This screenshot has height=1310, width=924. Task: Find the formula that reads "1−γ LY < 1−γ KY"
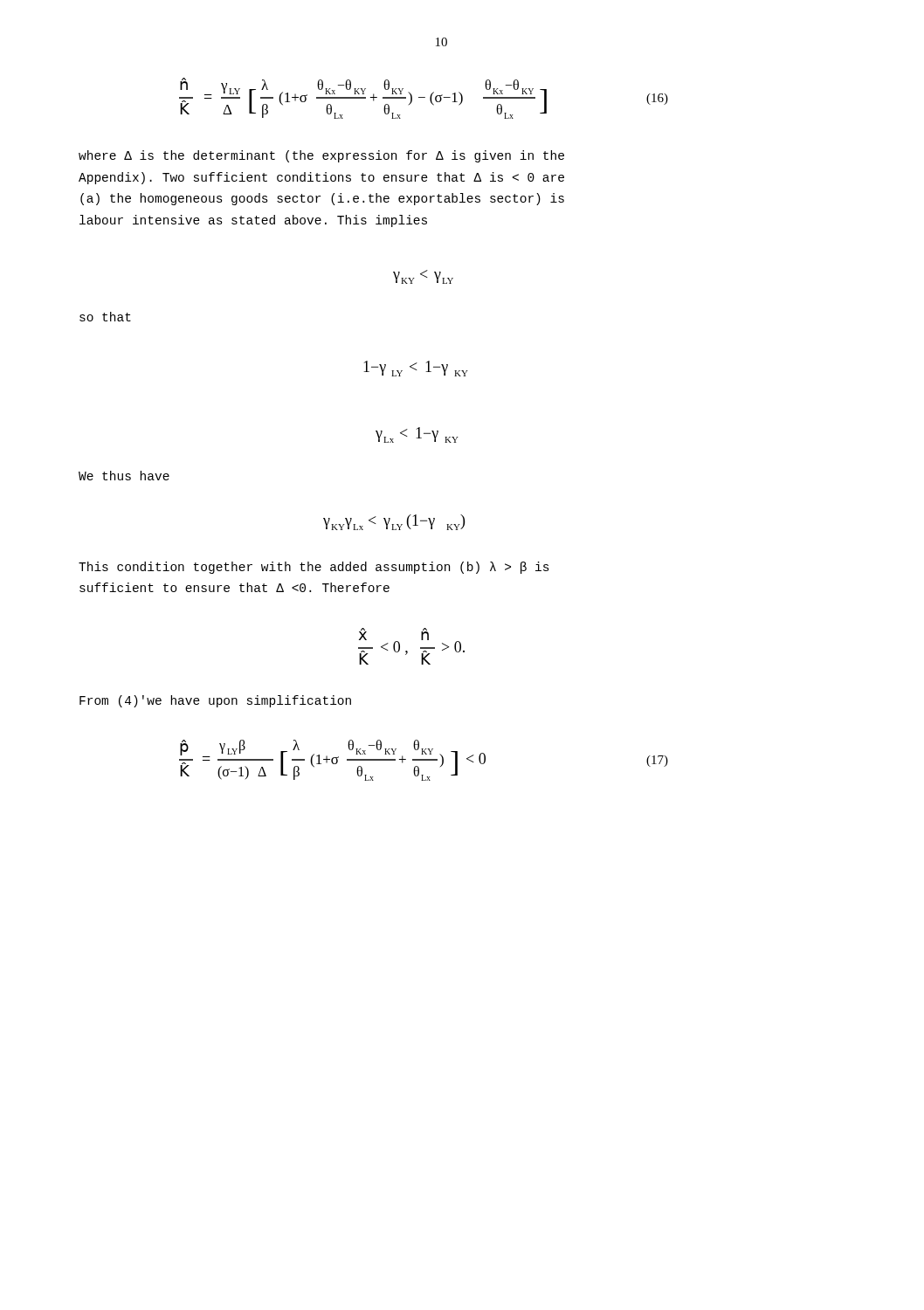(441, 366)
